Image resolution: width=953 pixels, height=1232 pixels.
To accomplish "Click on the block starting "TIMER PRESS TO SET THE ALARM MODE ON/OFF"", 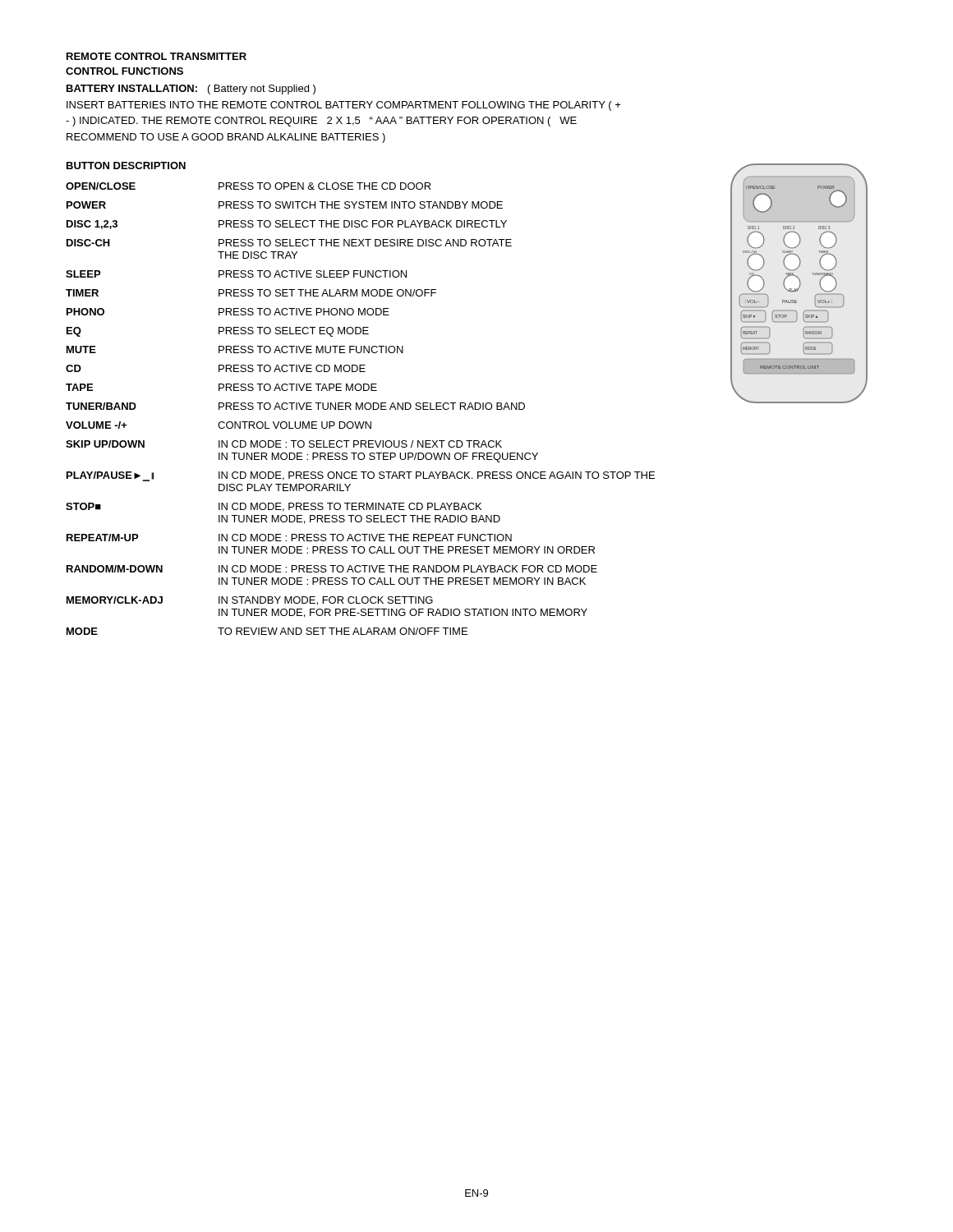I will [x=79, y=293].
